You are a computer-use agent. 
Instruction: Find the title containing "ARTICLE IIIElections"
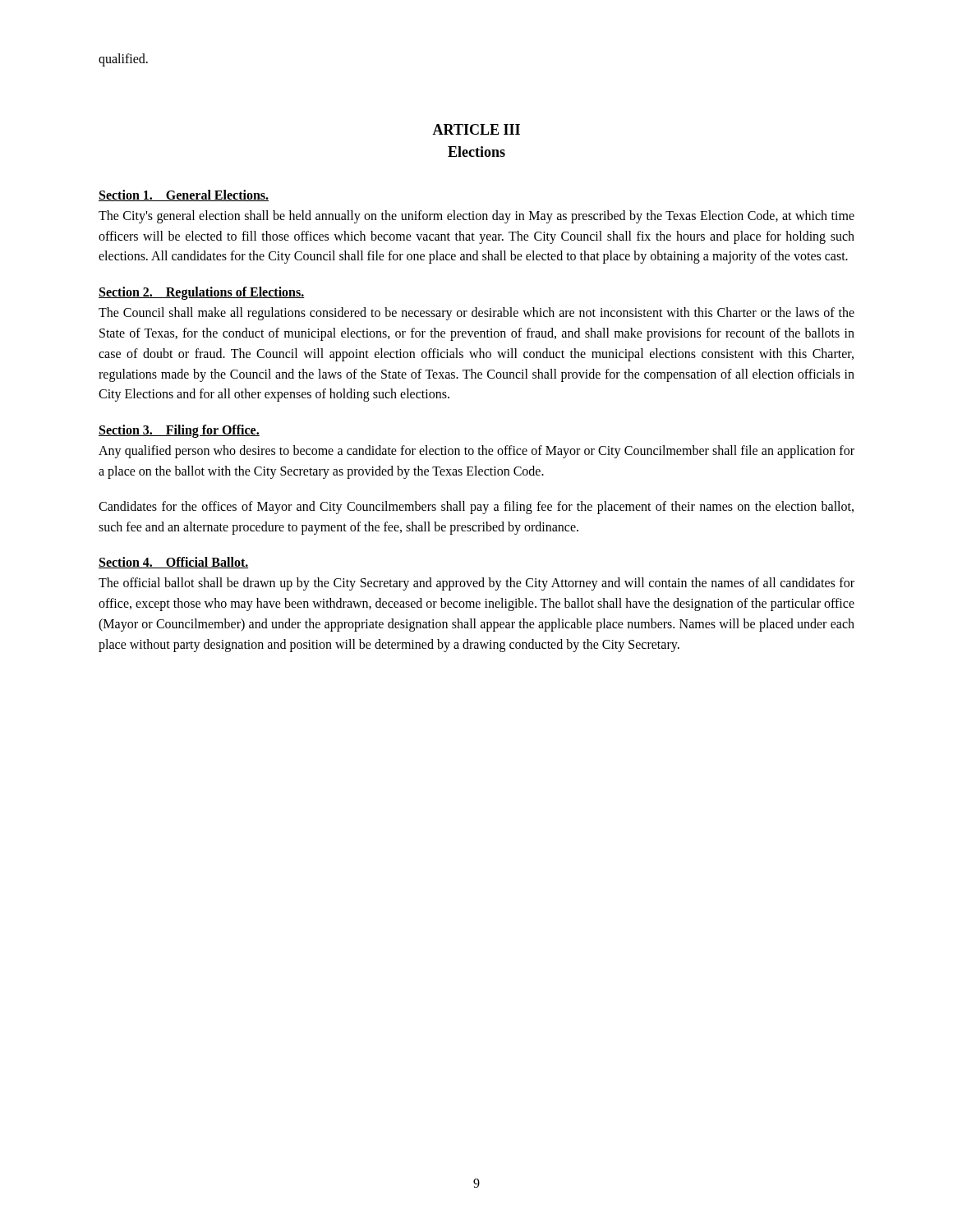click(x=476, y=141)
